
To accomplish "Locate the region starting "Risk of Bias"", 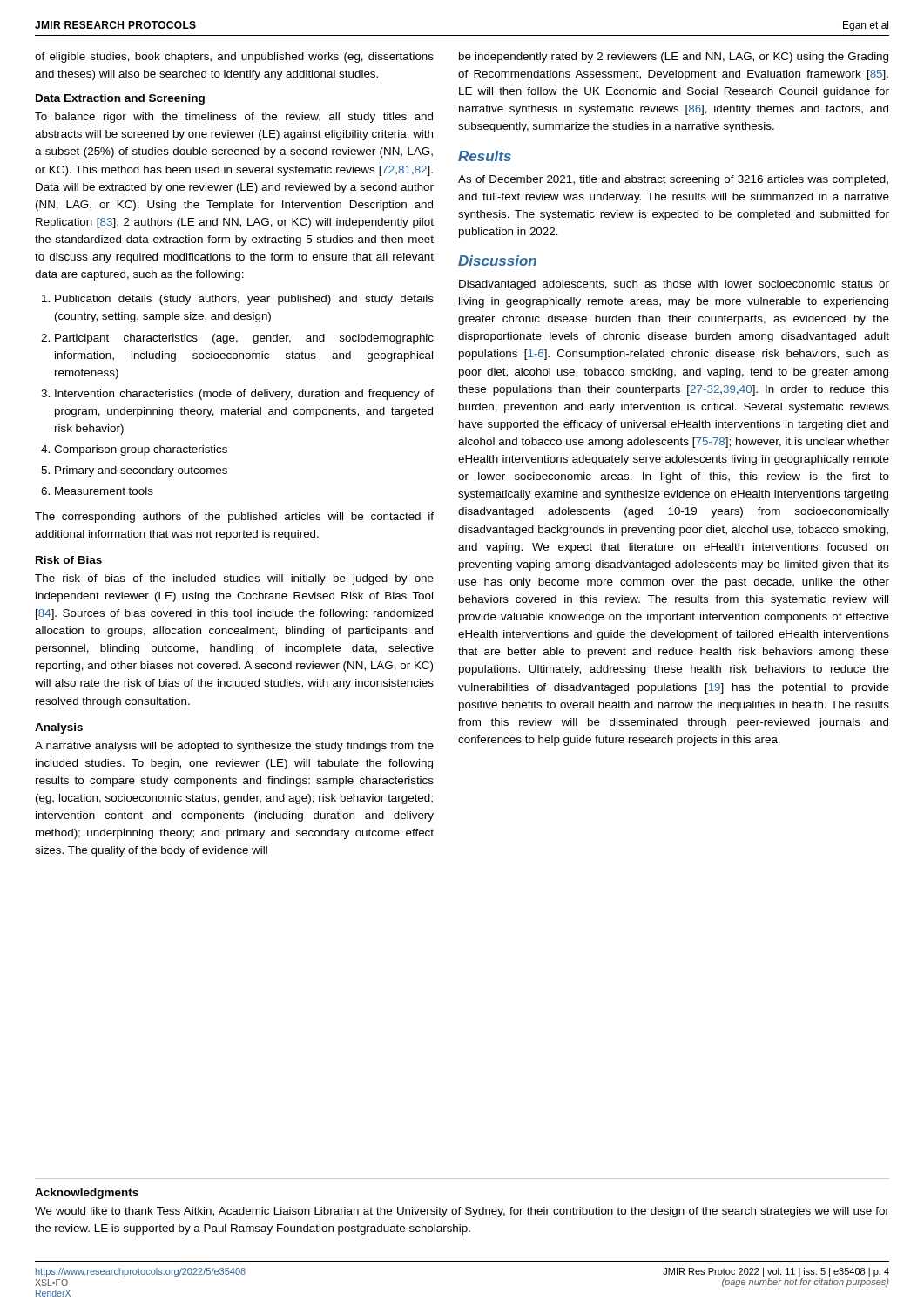I will 68,560.
